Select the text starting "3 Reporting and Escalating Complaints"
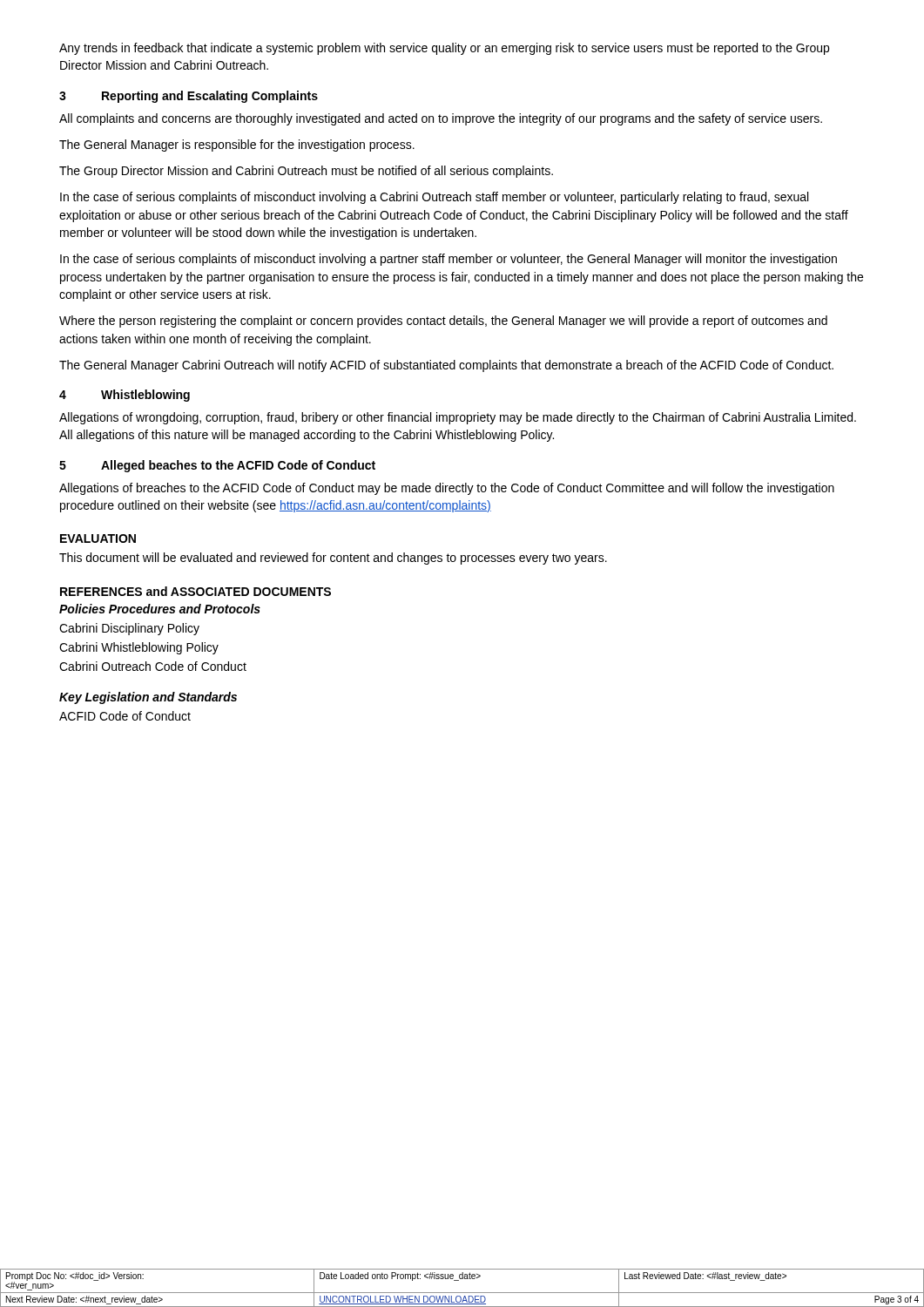 point(188,95)
